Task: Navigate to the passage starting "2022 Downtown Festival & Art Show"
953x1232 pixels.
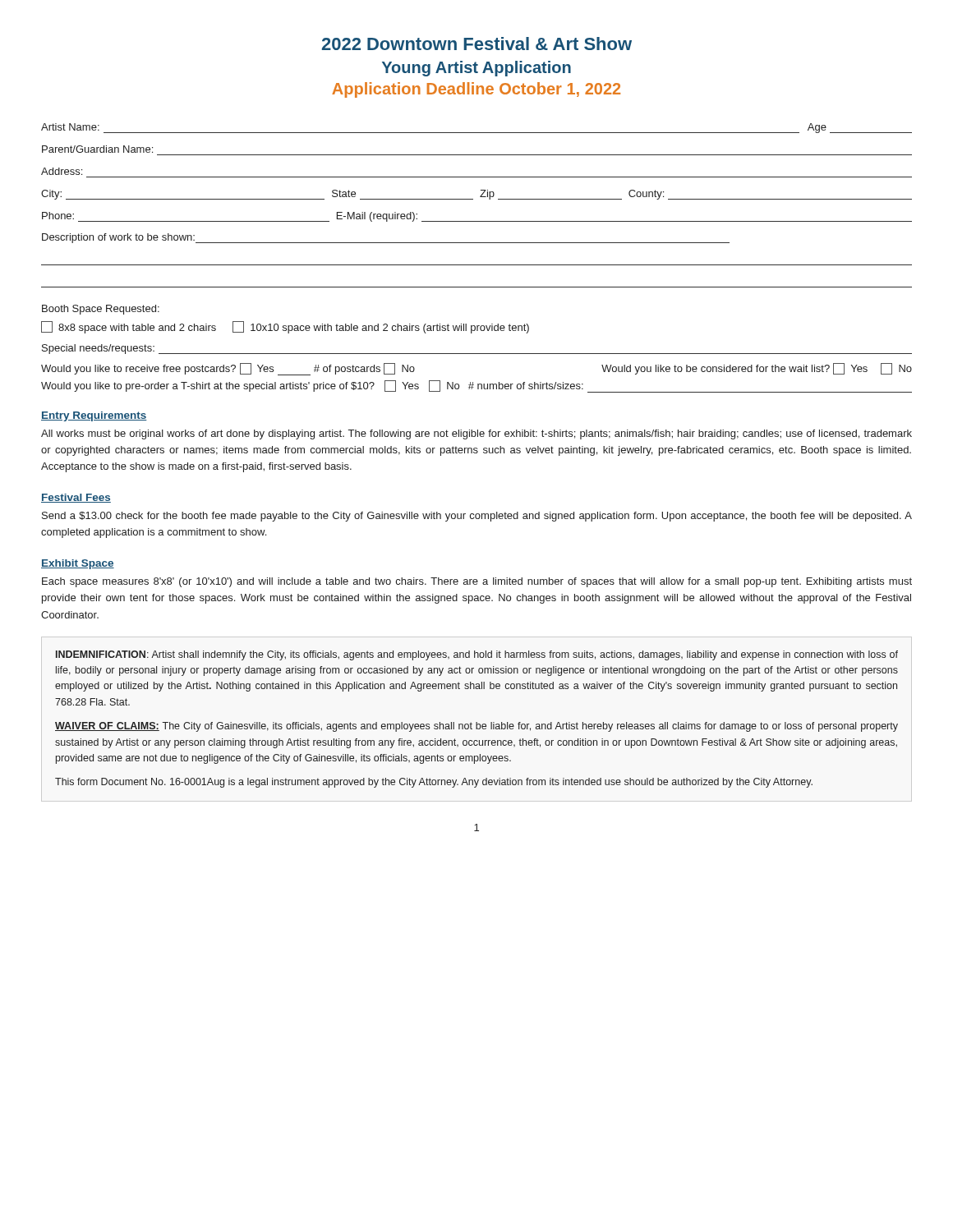Action: pyautogui.click(x=476, y=66)
